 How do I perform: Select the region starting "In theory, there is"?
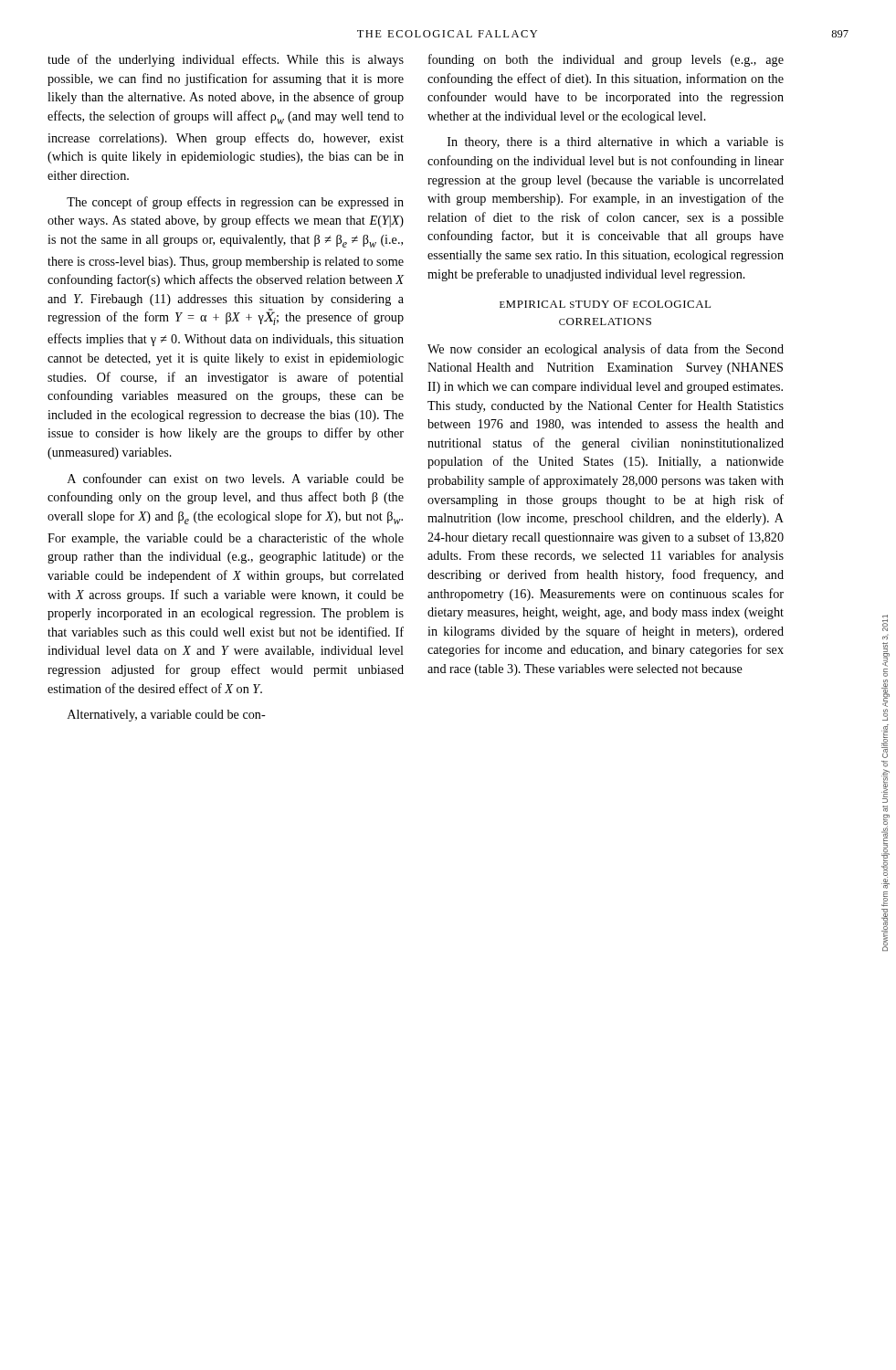point(606,208)
